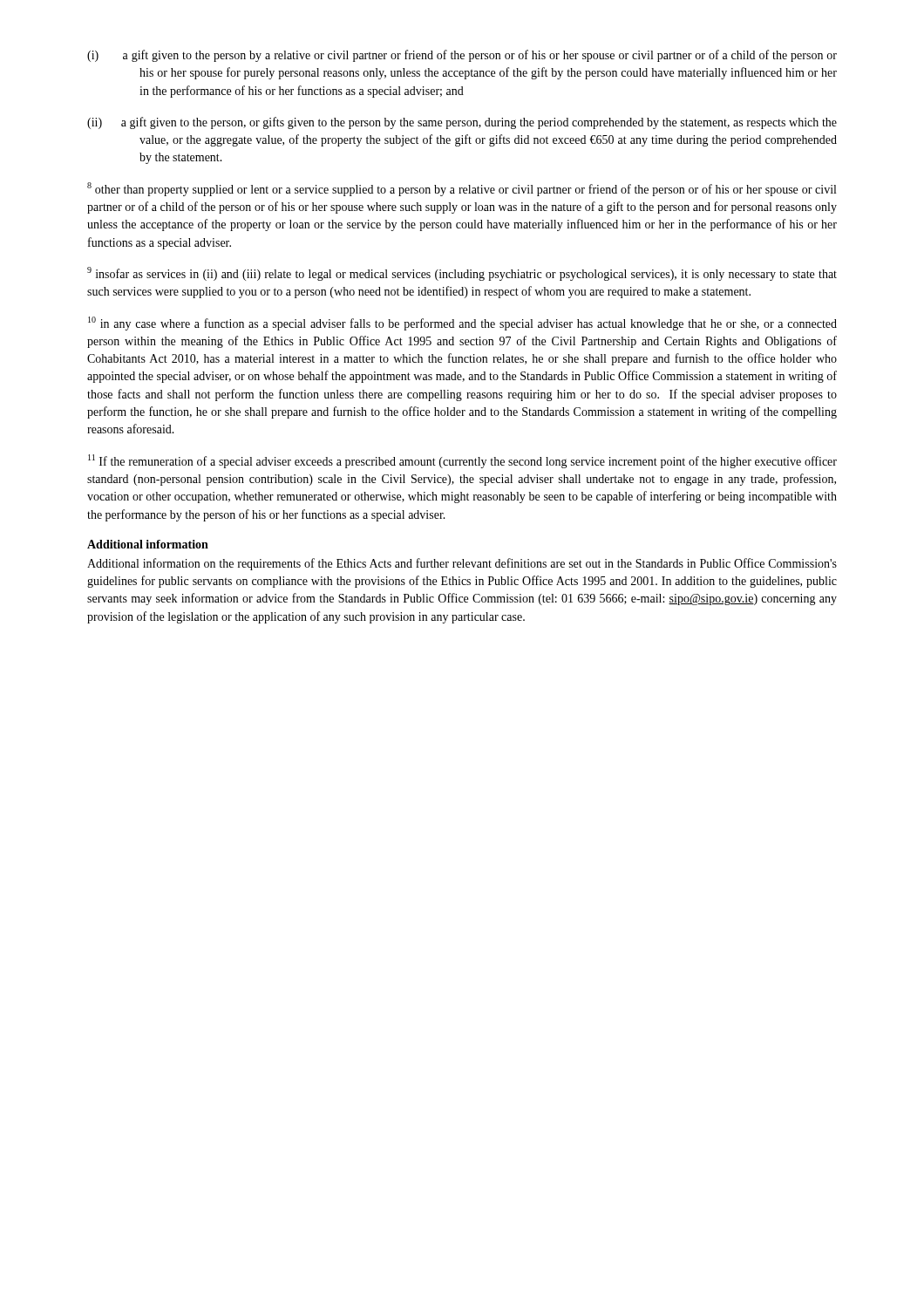
Task: Locate the text block with the text "11 If the remuneration of a special adviser"
Action: [462, 487]
